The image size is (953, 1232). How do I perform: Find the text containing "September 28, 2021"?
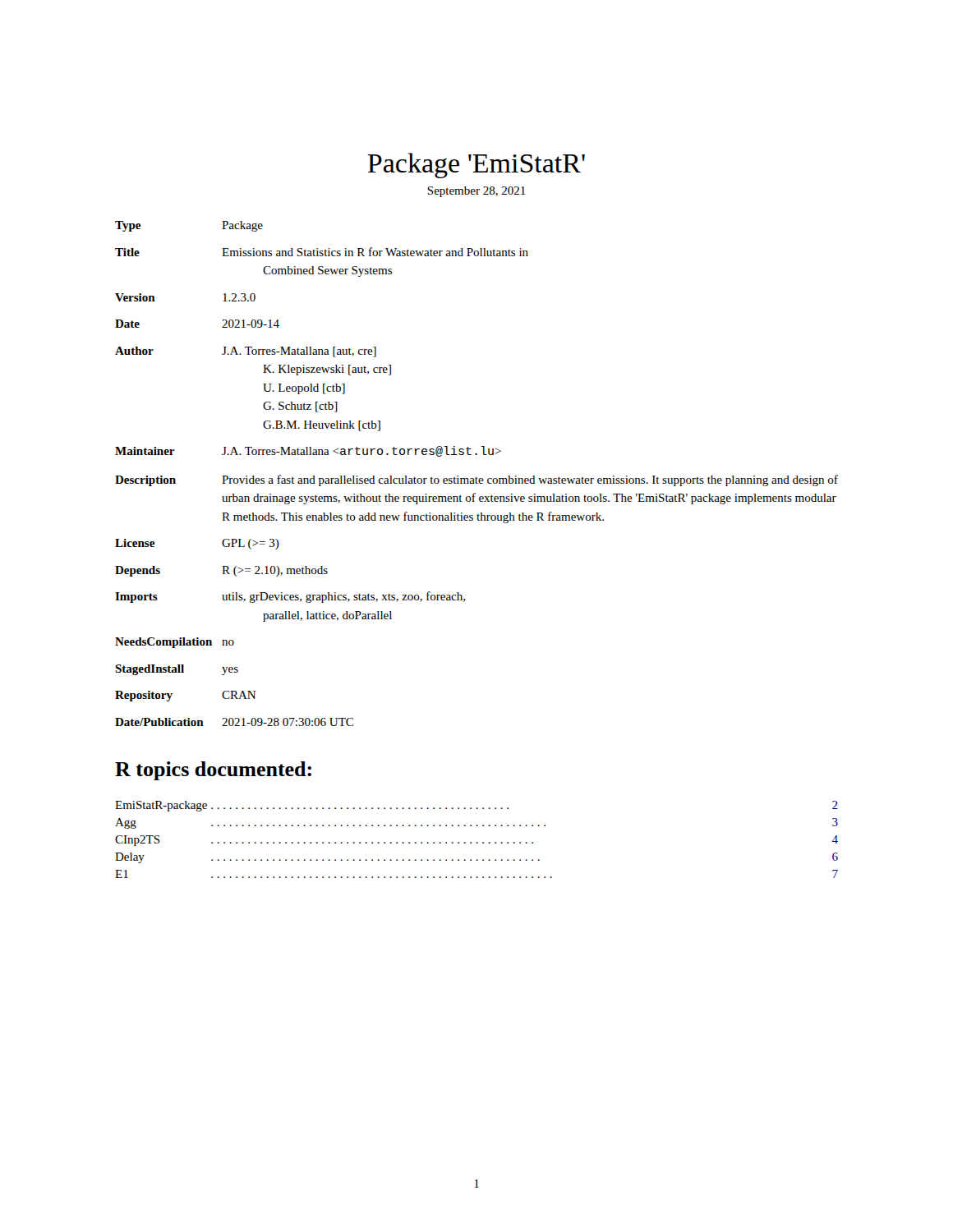tap(476, 191)
